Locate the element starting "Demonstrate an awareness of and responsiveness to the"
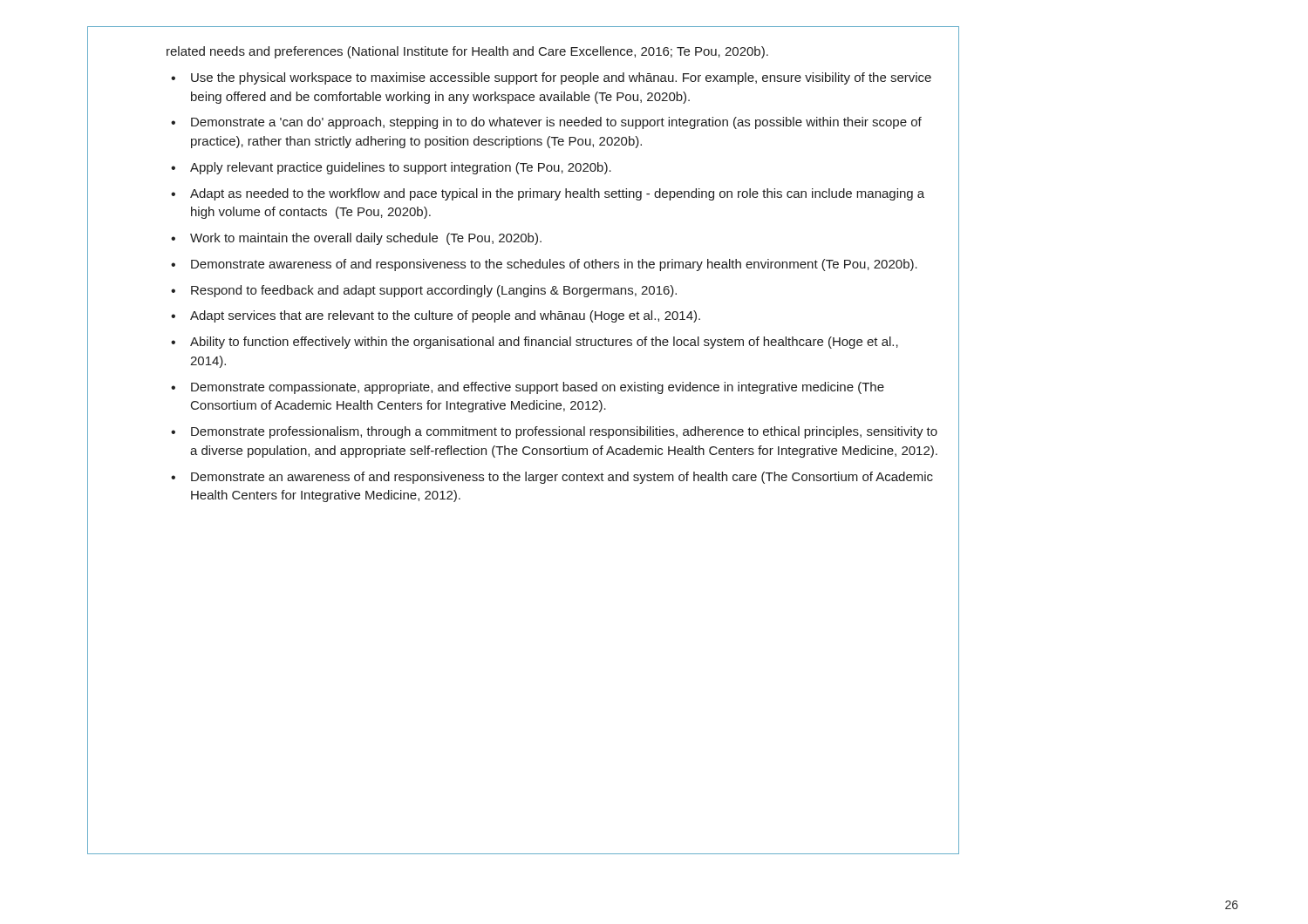This screenshot has height=924, width=1308. (552, 486)
